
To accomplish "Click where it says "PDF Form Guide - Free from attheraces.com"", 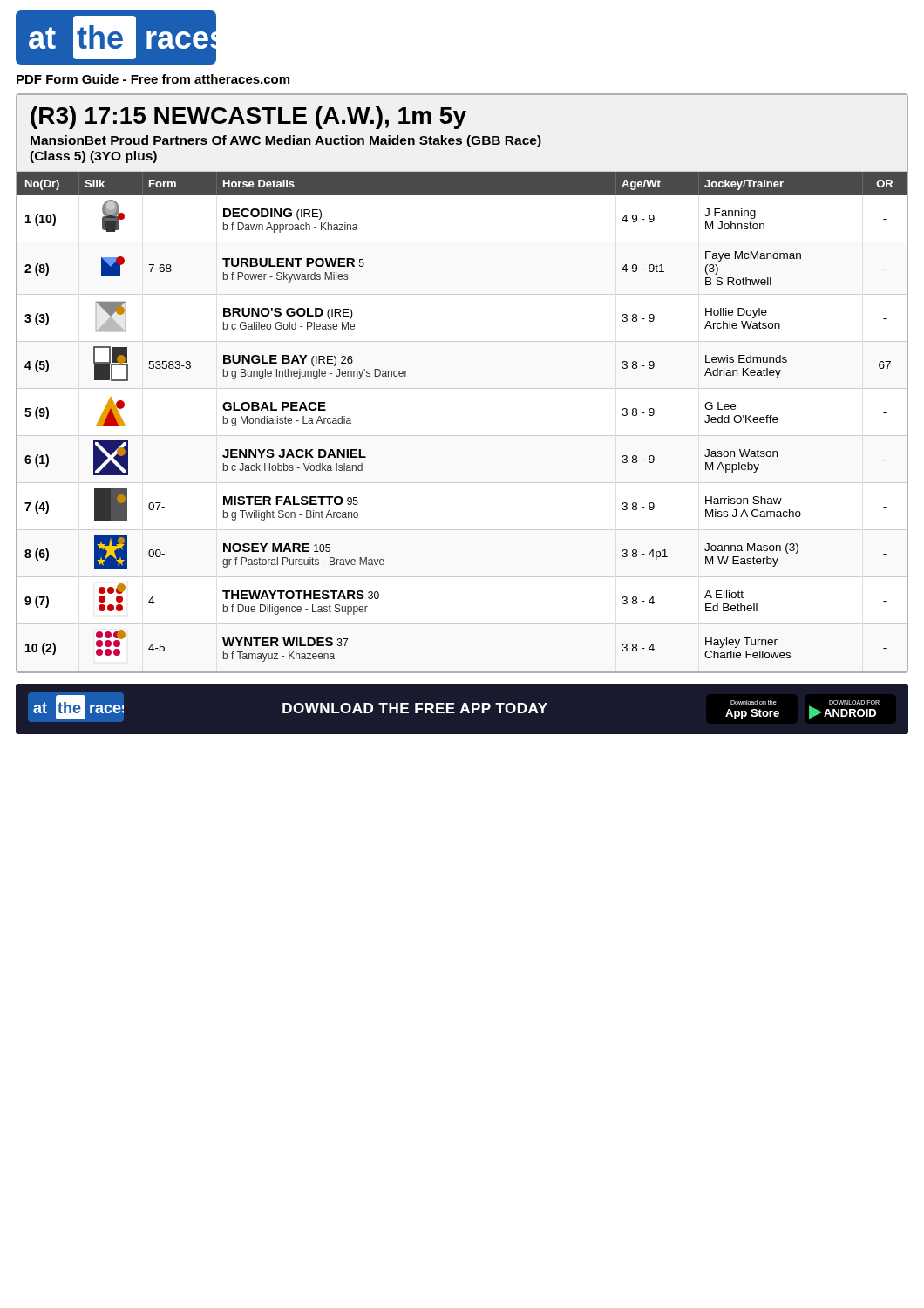I will (x=153, y=79).
